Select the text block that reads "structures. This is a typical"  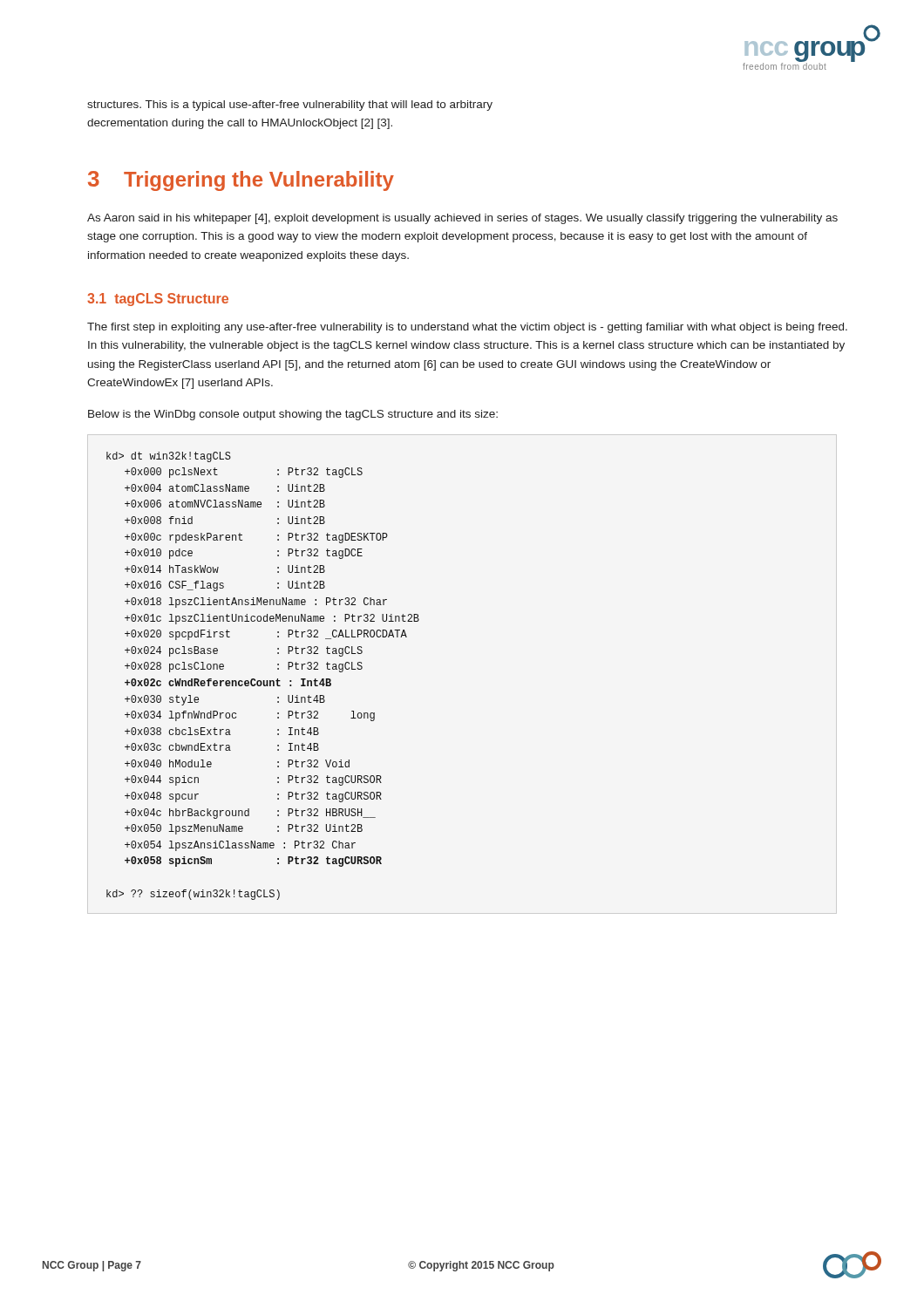coord(290,113)
